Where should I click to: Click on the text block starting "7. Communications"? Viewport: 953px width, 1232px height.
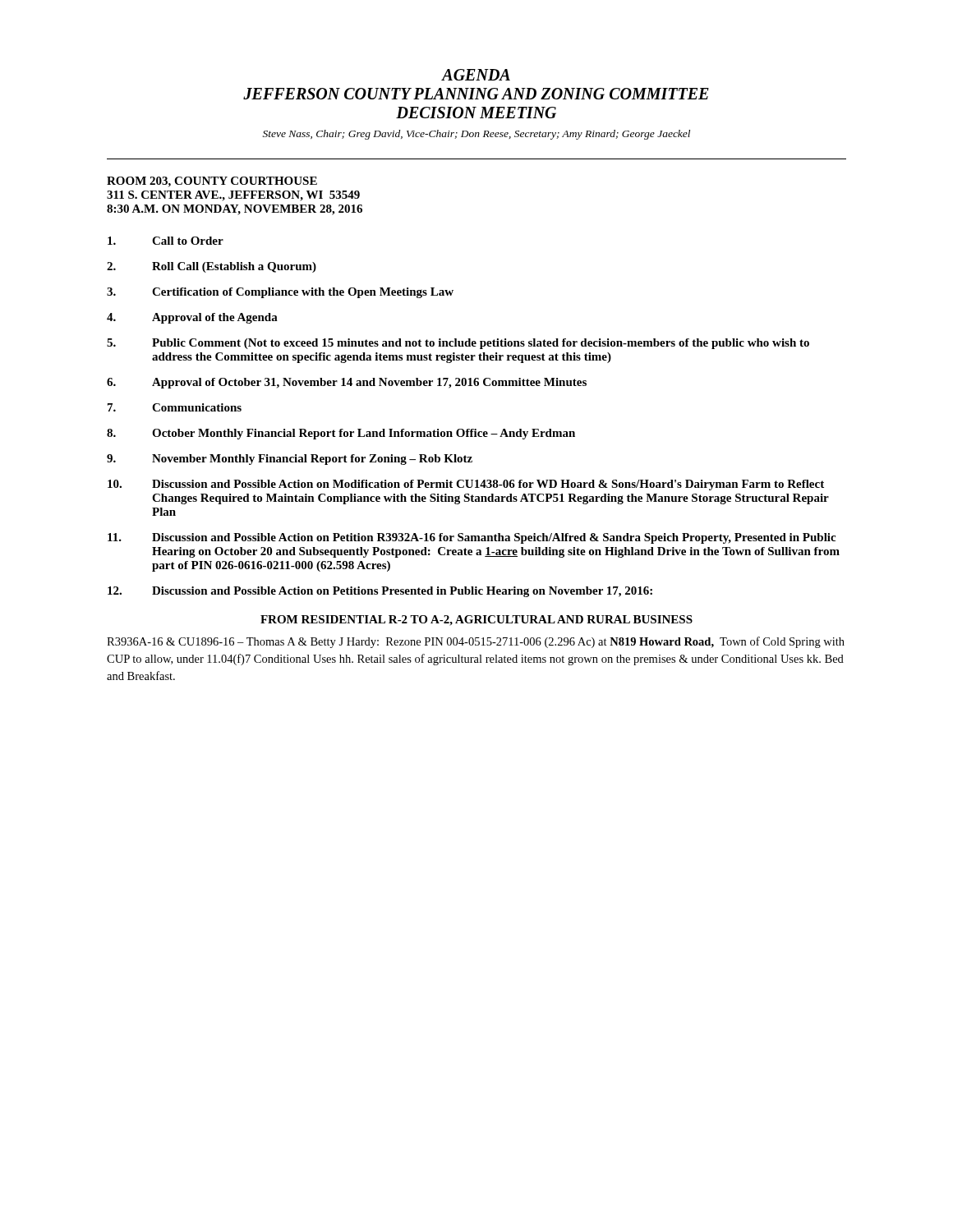[174, 408]
